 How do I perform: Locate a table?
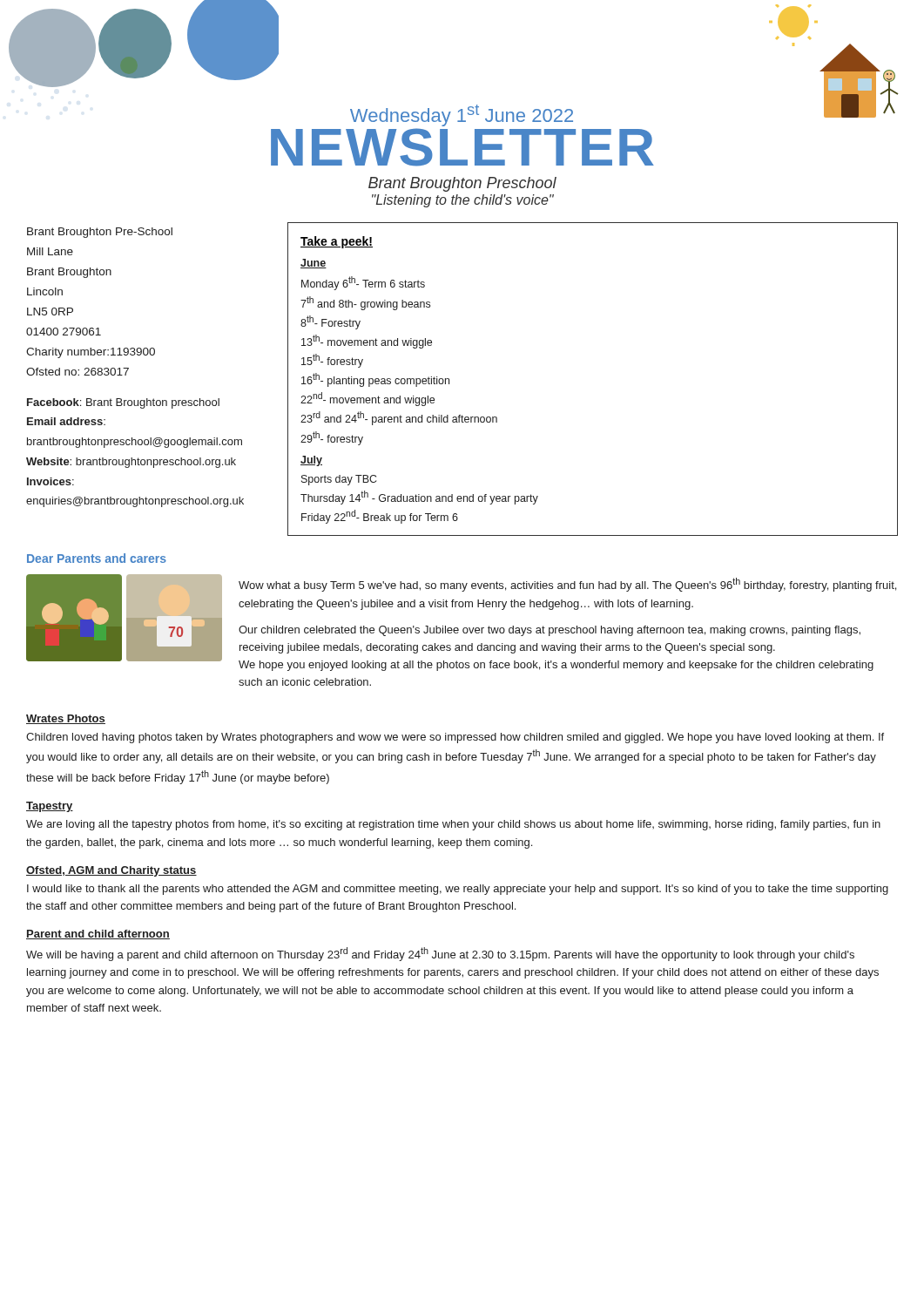[593, 379]
